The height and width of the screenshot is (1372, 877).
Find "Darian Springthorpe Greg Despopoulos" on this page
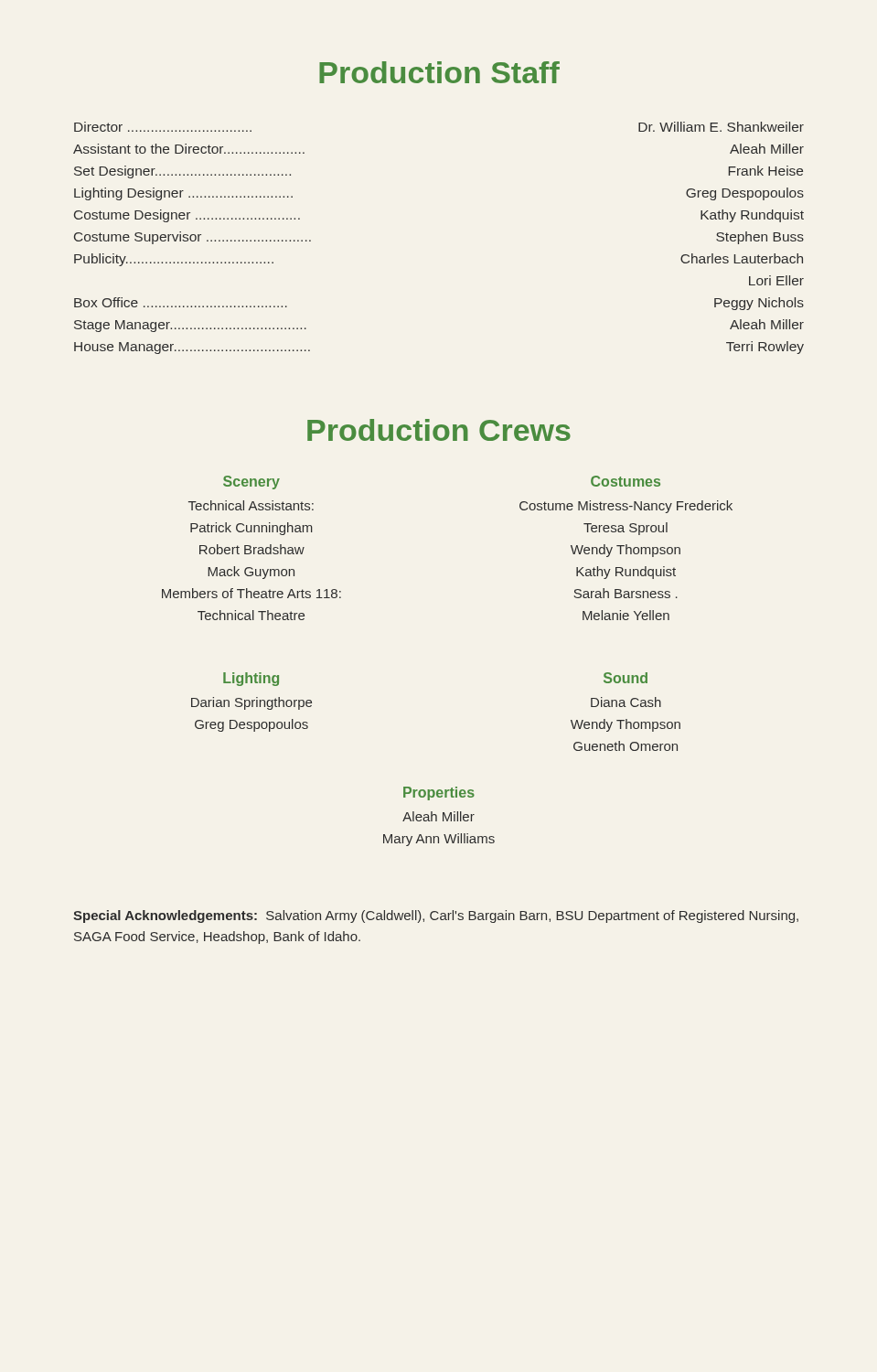click(251, 713)
